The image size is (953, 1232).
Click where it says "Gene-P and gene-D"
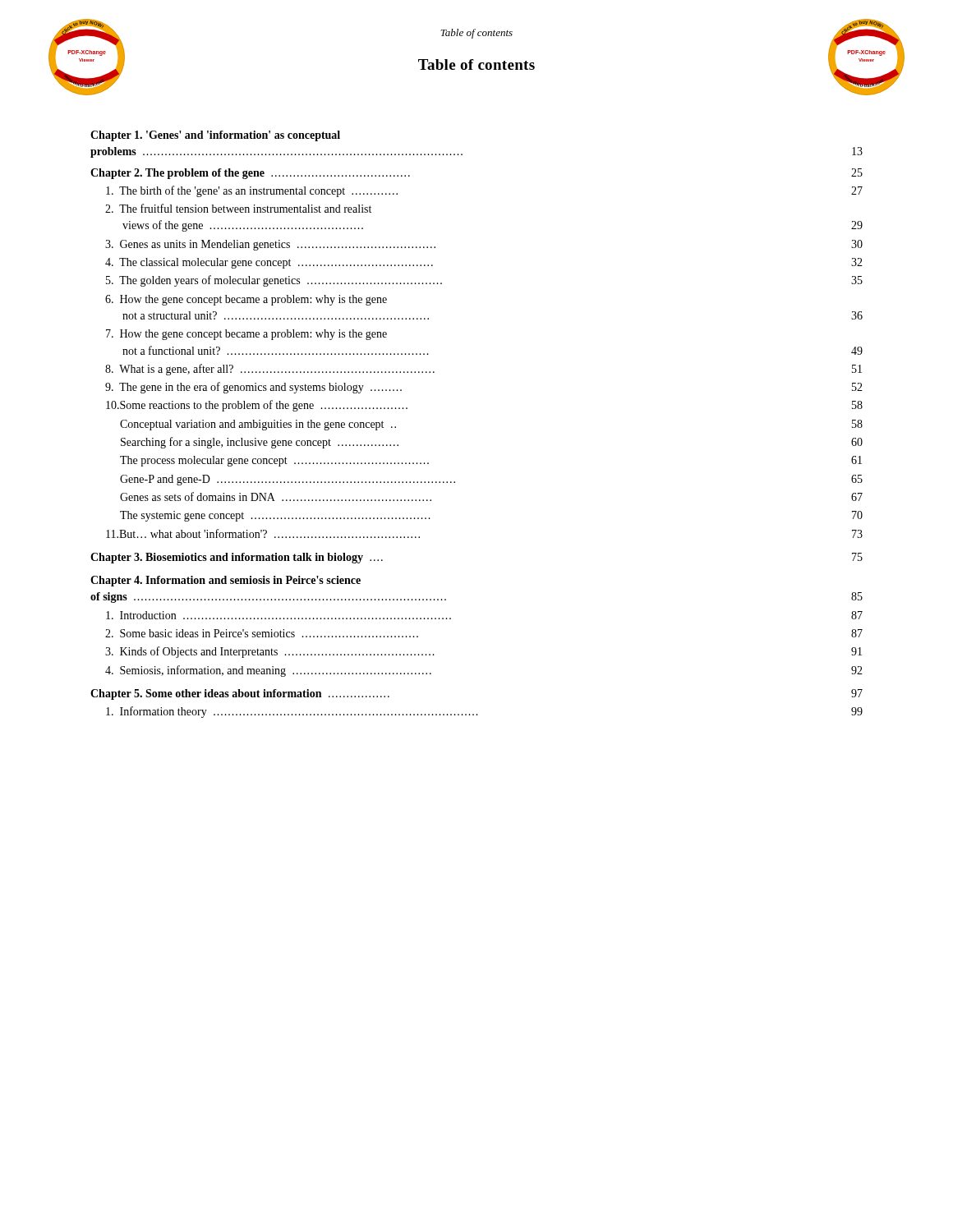point(164,480)
